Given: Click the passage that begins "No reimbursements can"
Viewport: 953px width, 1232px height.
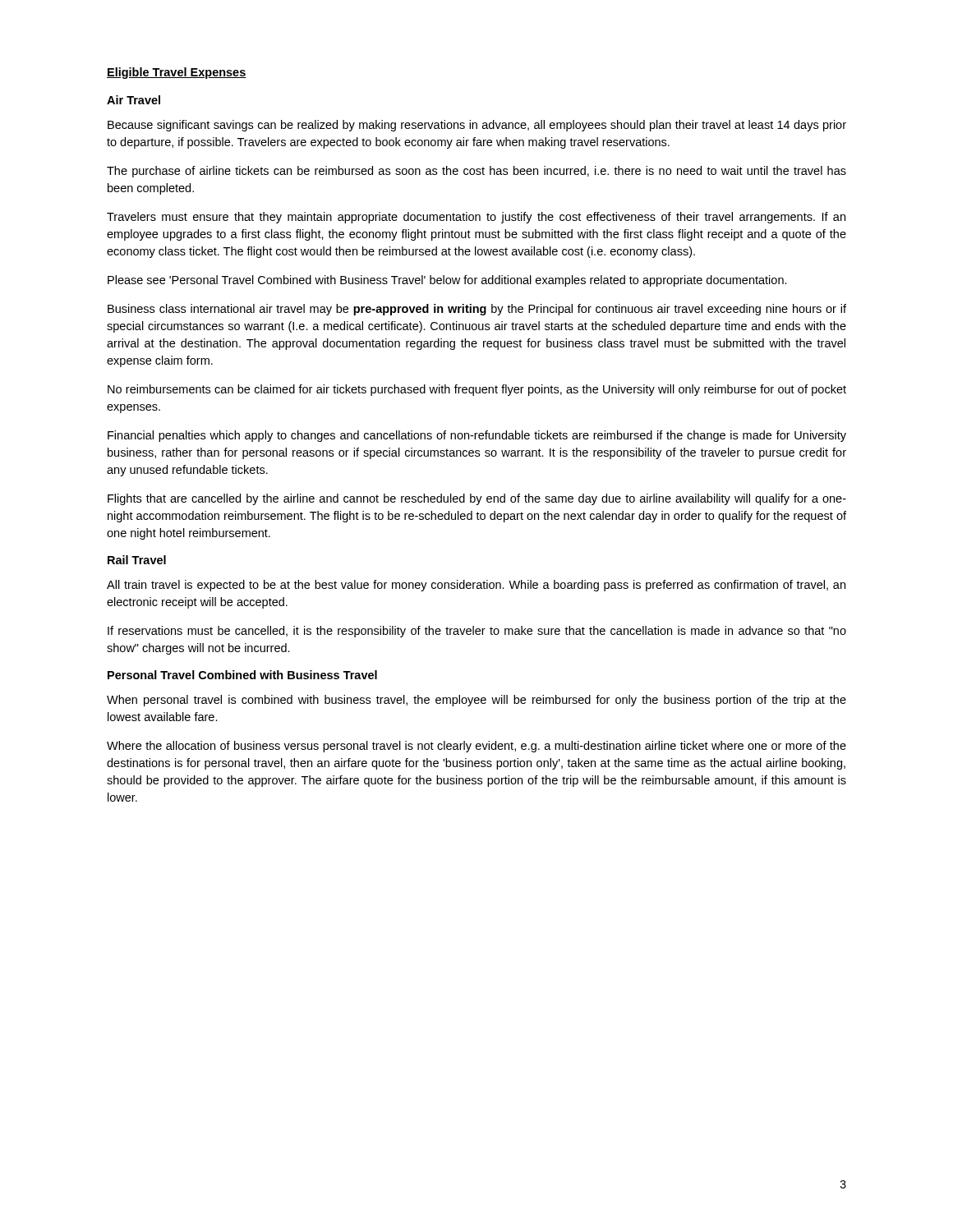Looking at the screenshot, I should tap(476, 399).
